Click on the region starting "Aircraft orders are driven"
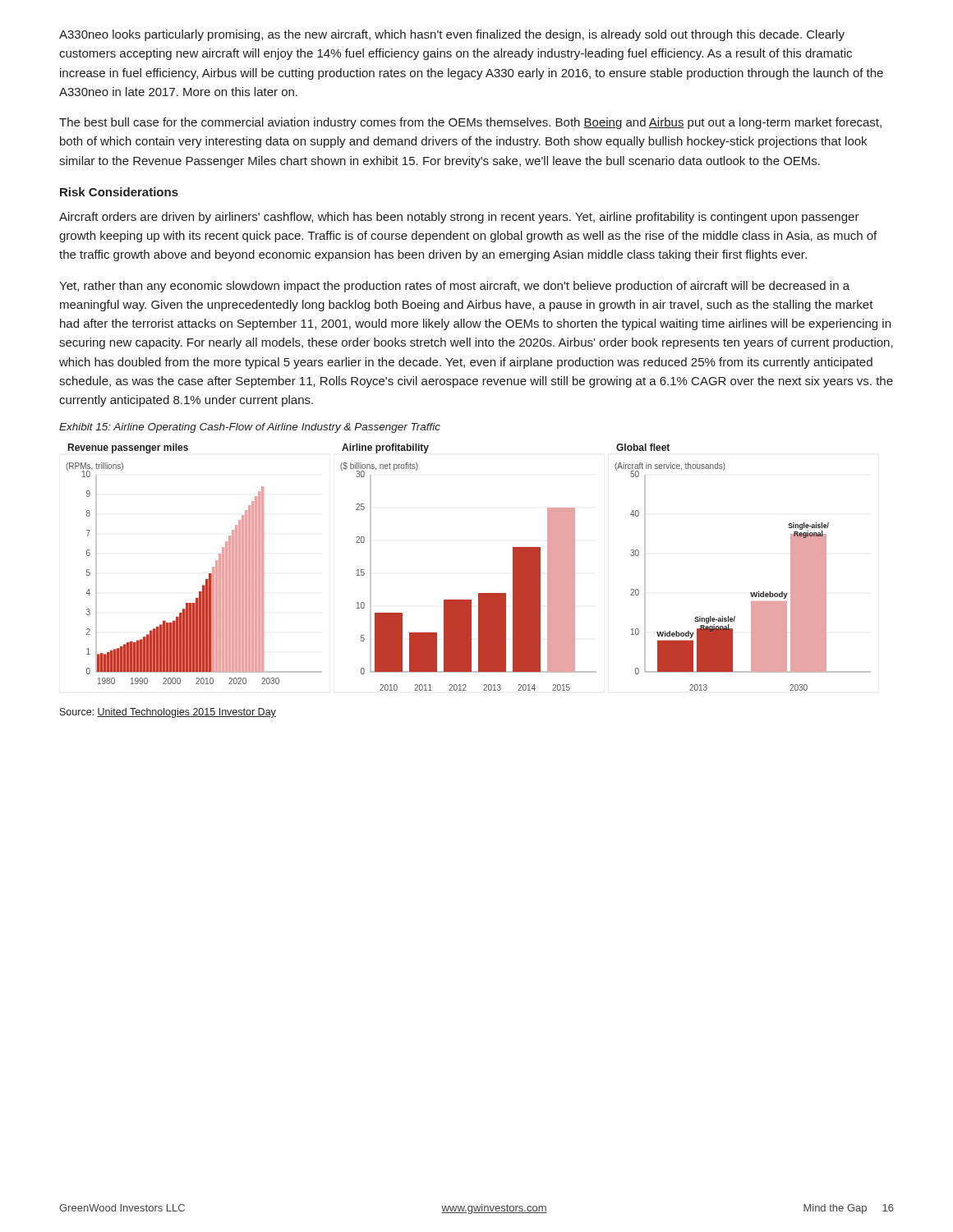 click(x=468, y=235)
